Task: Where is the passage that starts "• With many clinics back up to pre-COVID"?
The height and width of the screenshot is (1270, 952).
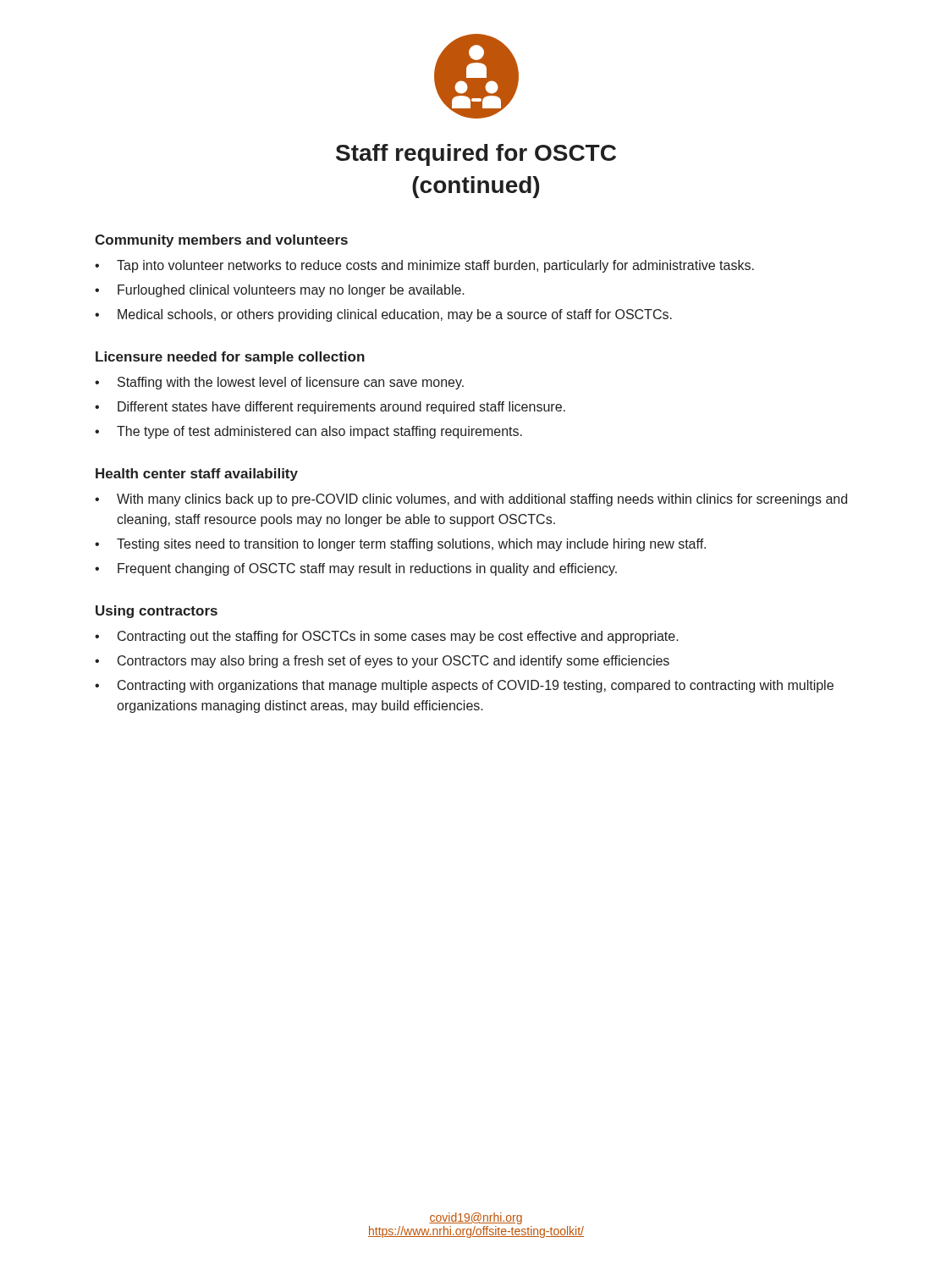Action: [476, 509]
